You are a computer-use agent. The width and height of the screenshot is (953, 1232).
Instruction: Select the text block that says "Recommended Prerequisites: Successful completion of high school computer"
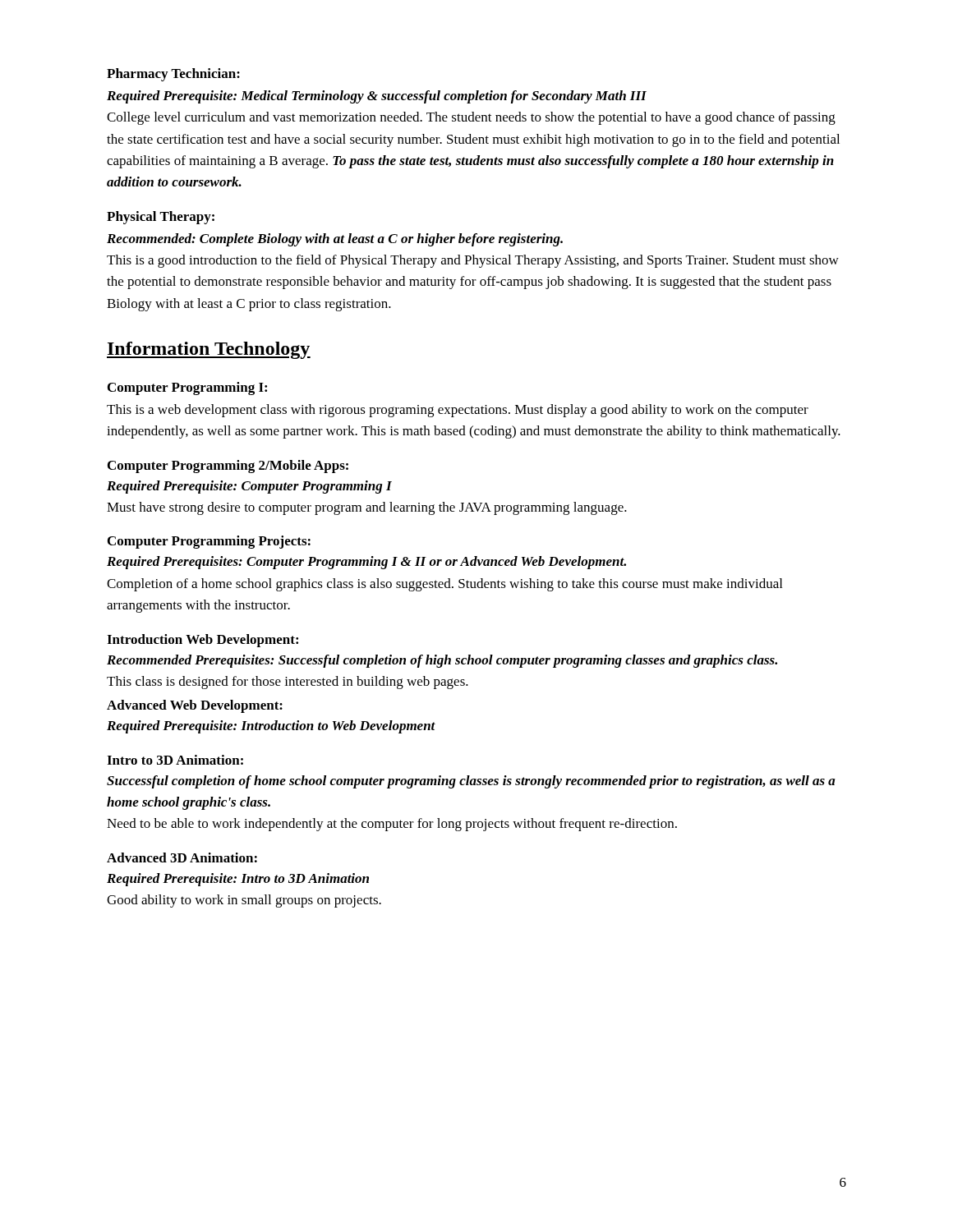click(x=443, y=670)
